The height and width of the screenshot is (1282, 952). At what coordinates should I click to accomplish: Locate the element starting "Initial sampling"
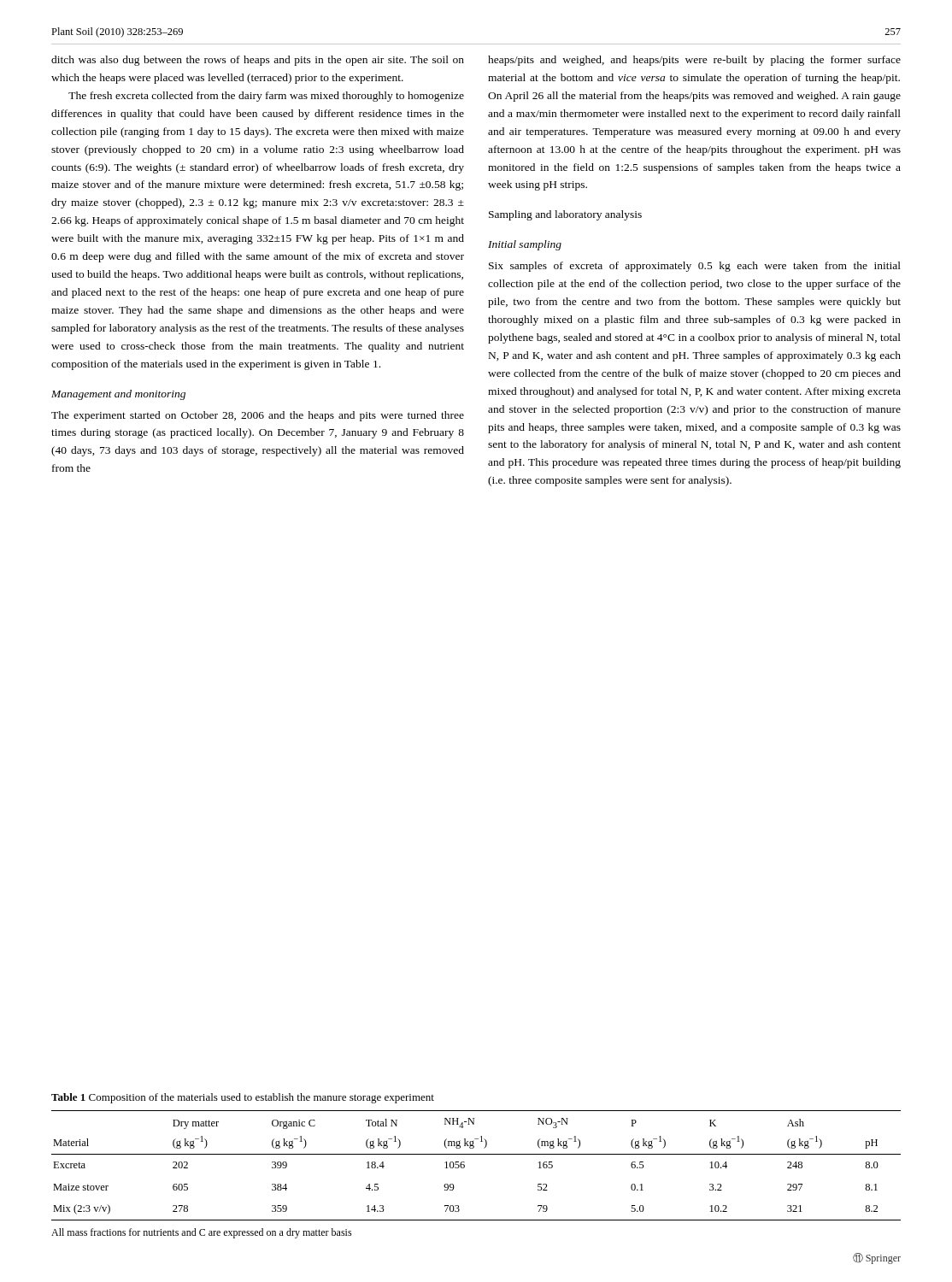(x=525, y=245)
